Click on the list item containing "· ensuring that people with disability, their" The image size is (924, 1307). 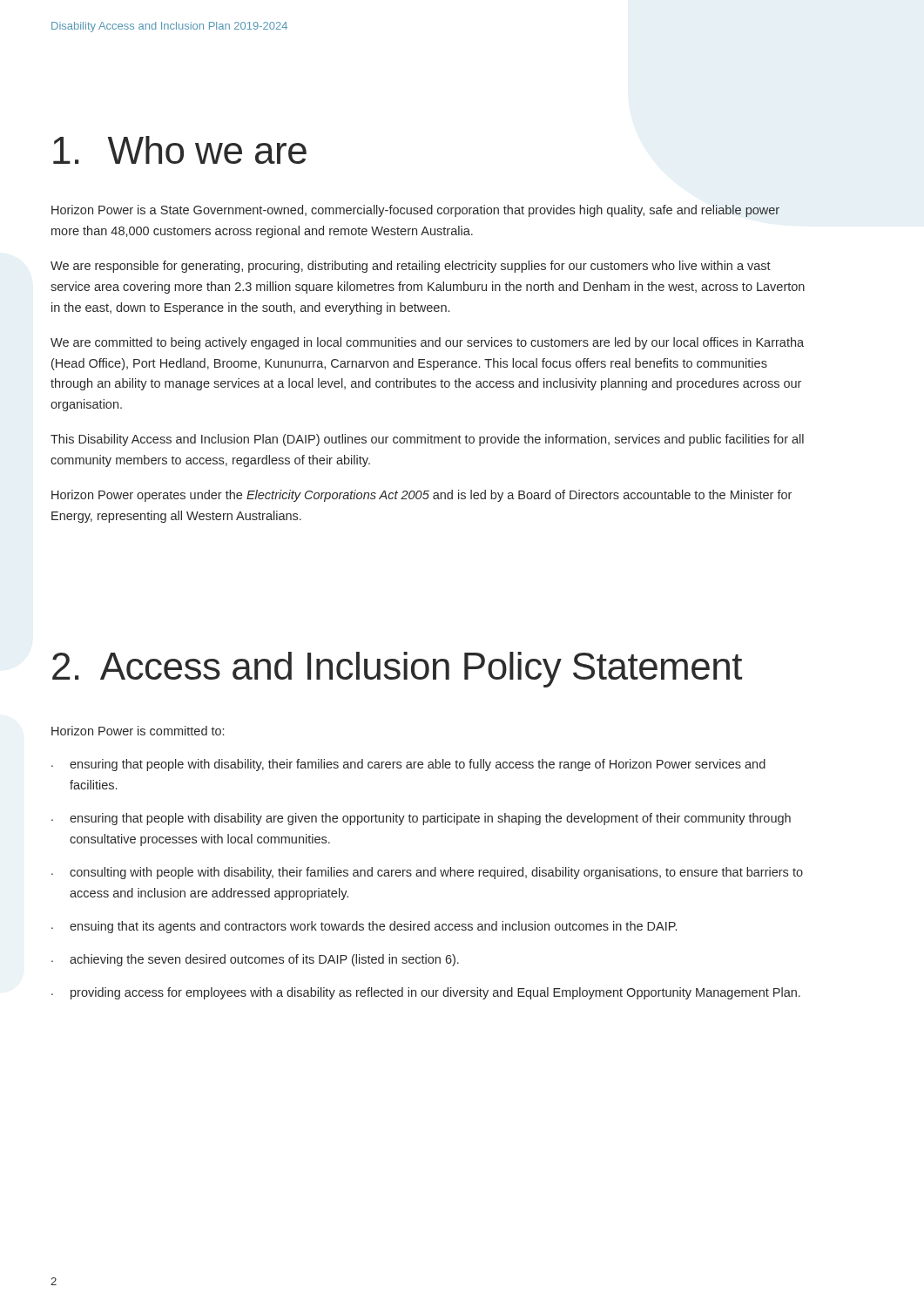point(429,775)
